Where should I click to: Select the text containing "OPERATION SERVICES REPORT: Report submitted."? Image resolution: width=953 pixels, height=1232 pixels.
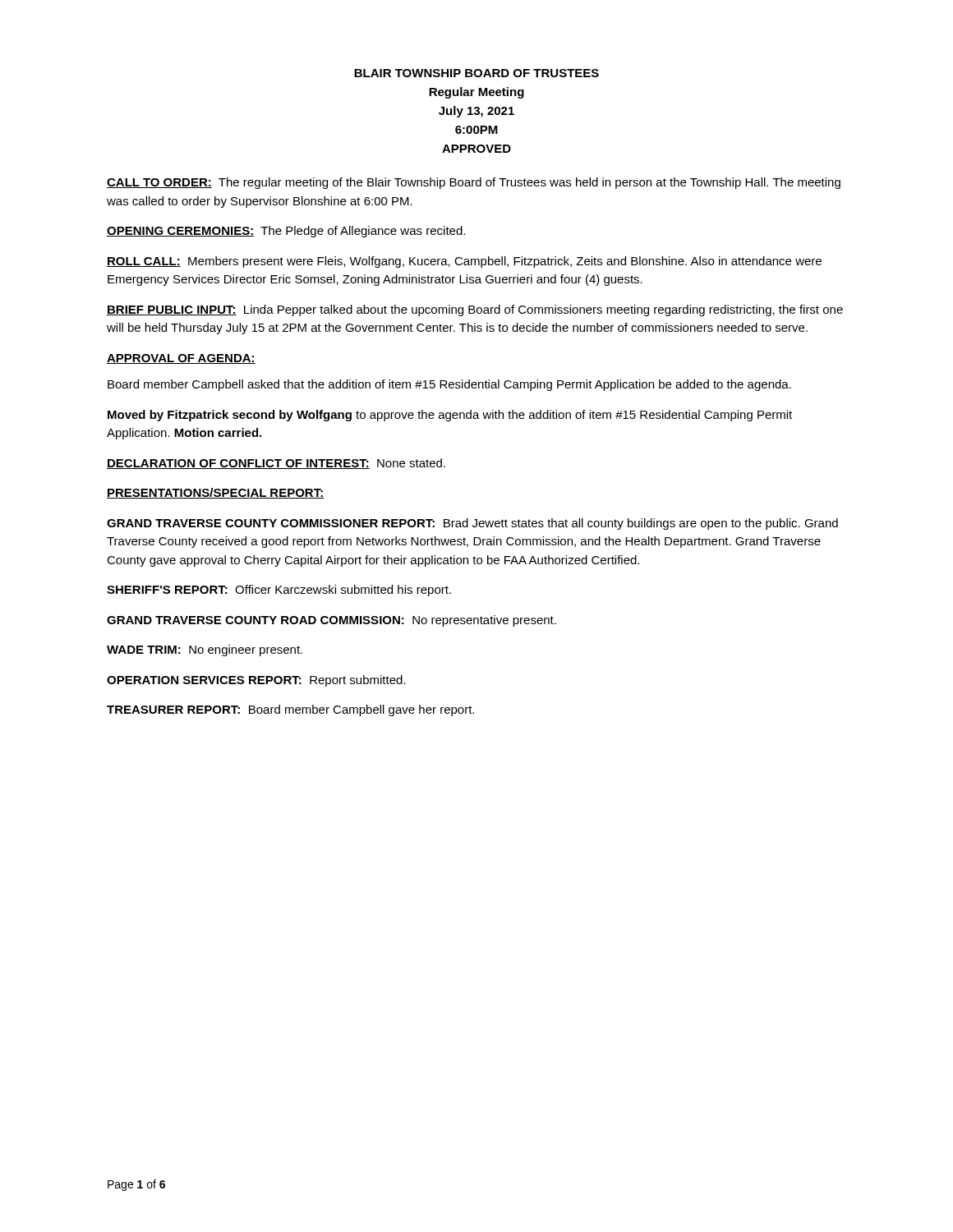pyautogui.click(x=257, y=679)
